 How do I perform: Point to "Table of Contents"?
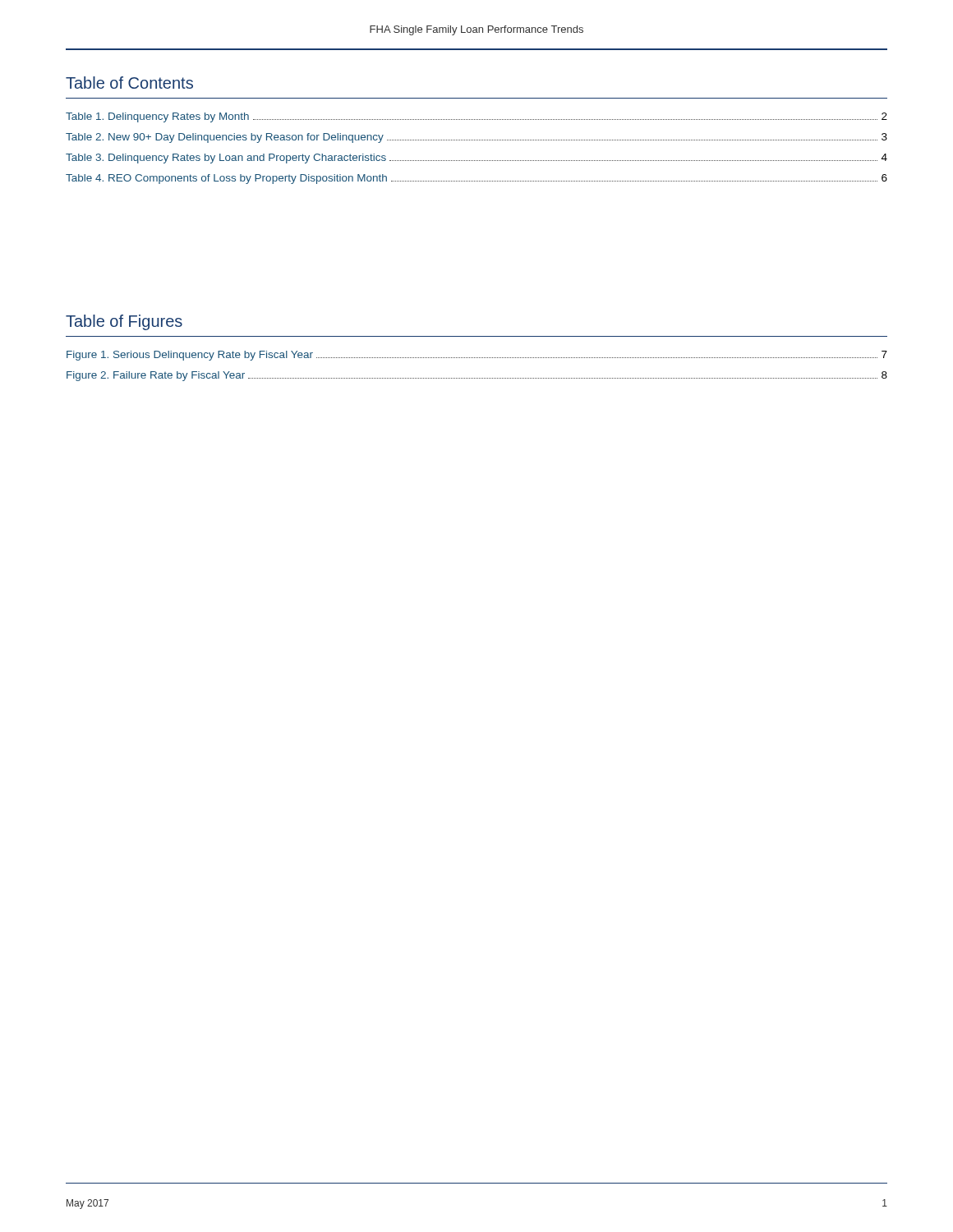coord(130,83)
